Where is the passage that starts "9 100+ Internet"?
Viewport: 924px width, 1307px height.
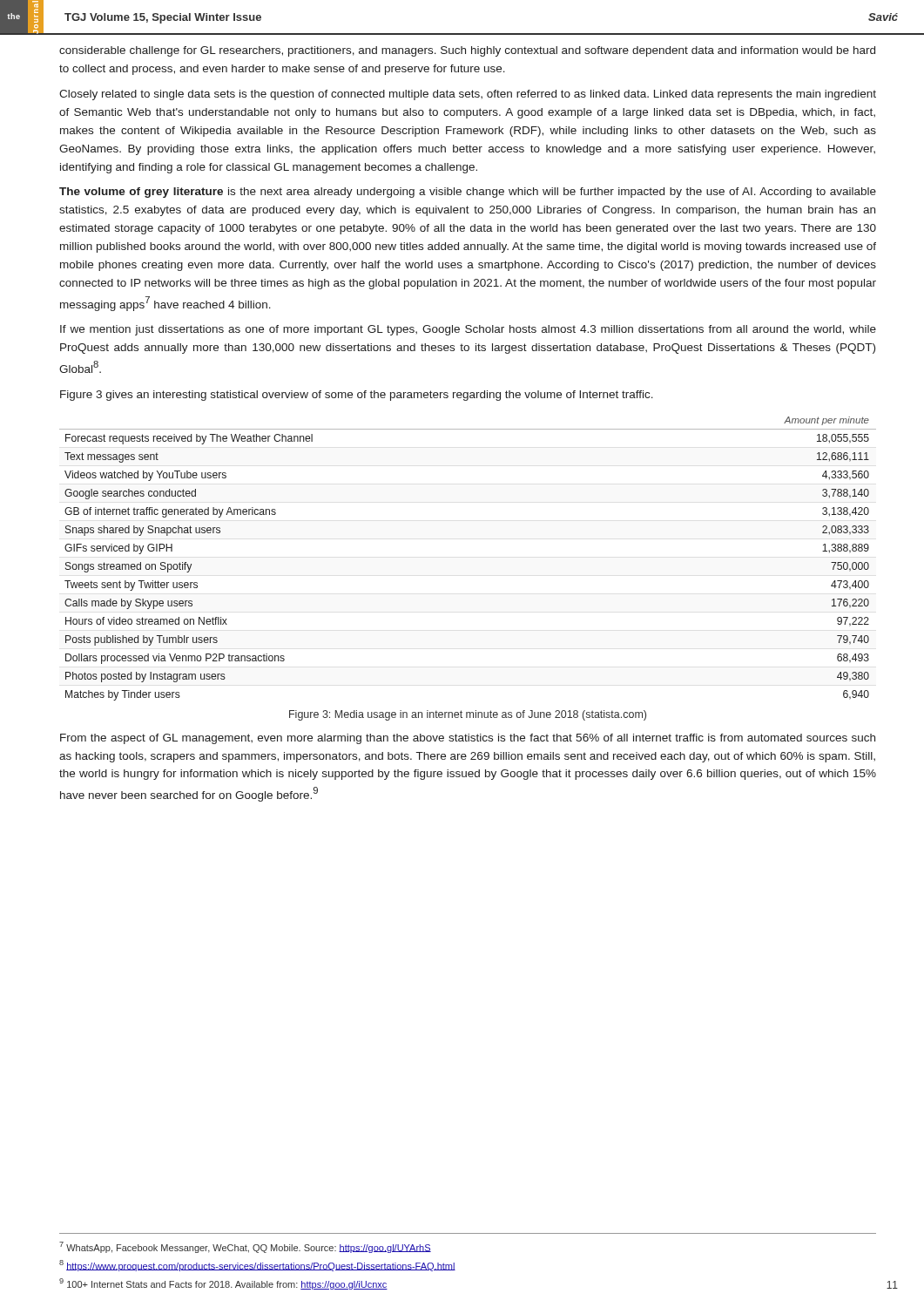[x=223, y=1283]
